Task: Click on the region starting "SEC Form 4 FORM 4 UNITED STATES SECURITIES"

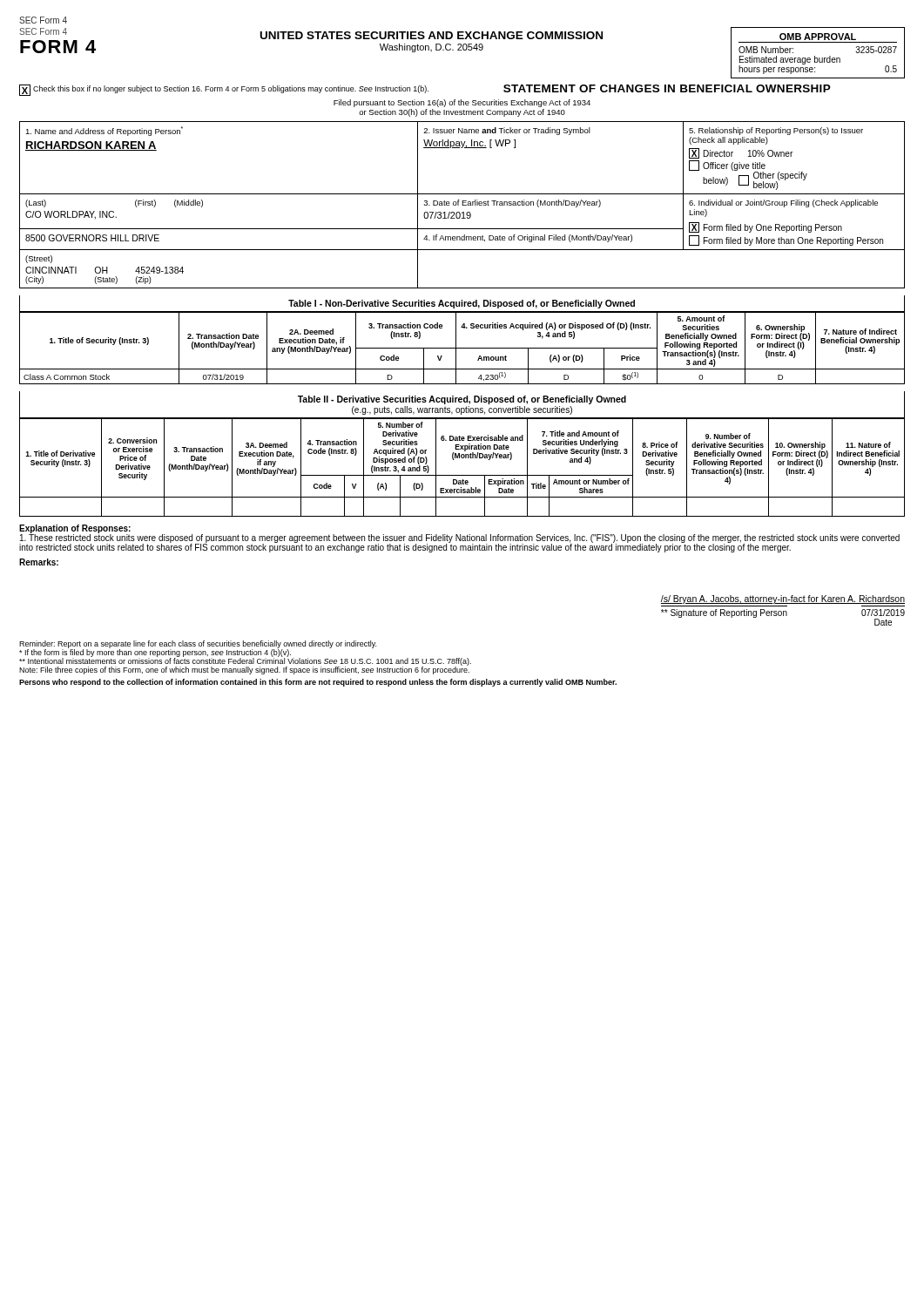Action: point(462,53)
